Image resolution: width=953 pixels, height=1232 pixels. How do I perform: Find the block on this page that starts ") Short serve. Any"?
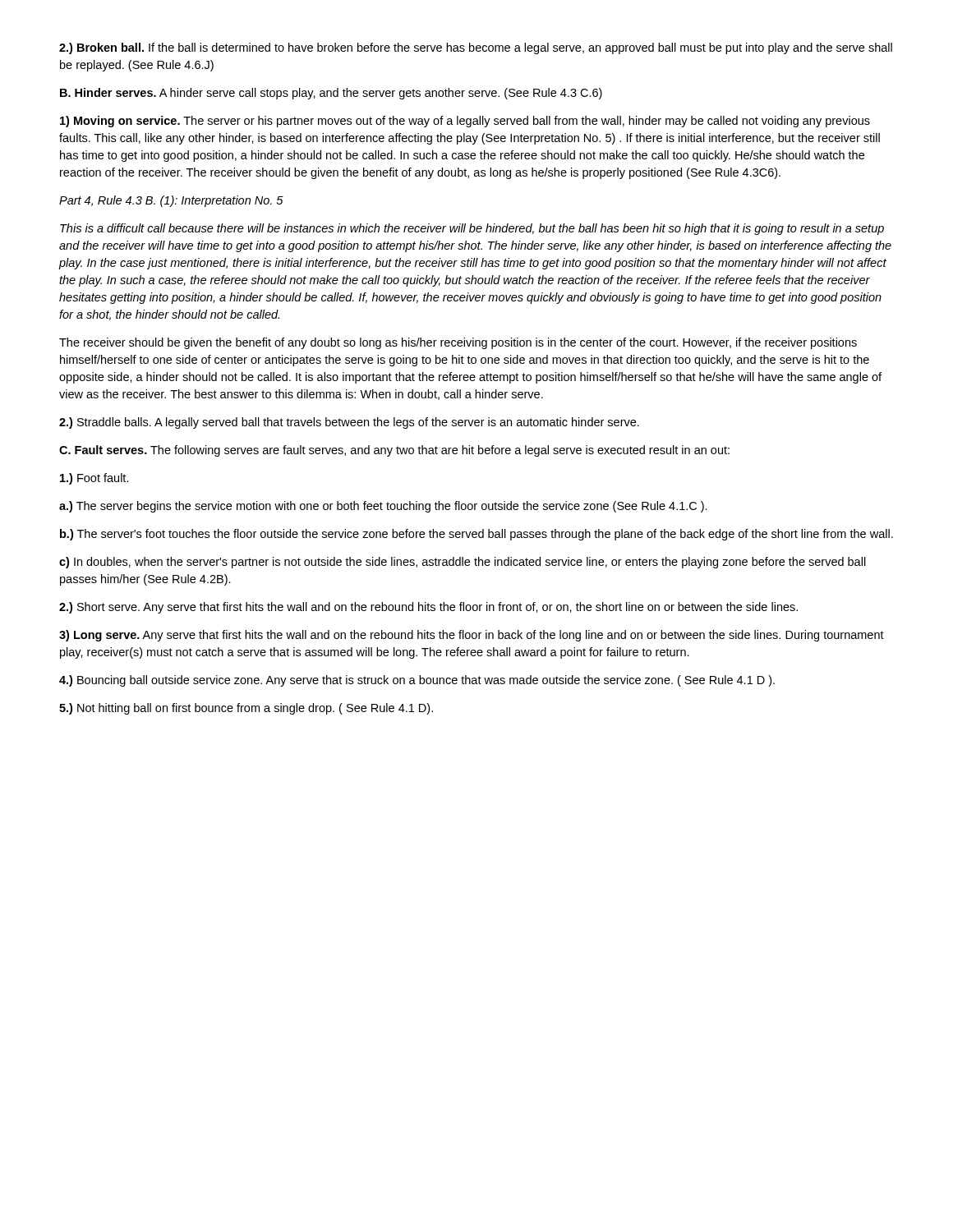coord(429,607)
